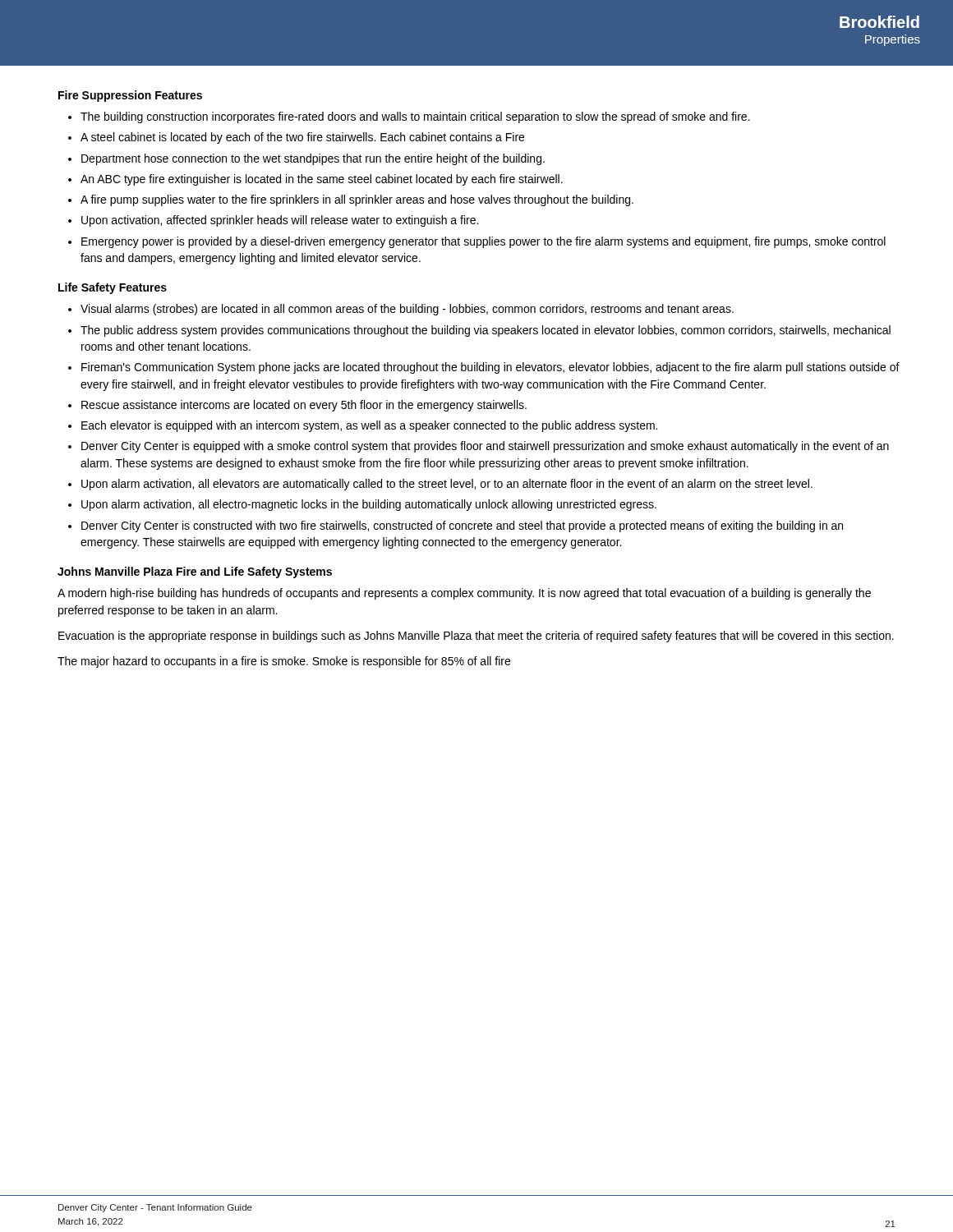The image size is (953, 1232).
Task: Click on the list item with the text "A steel cabinet is located by each"
Action: click(303, 137)
